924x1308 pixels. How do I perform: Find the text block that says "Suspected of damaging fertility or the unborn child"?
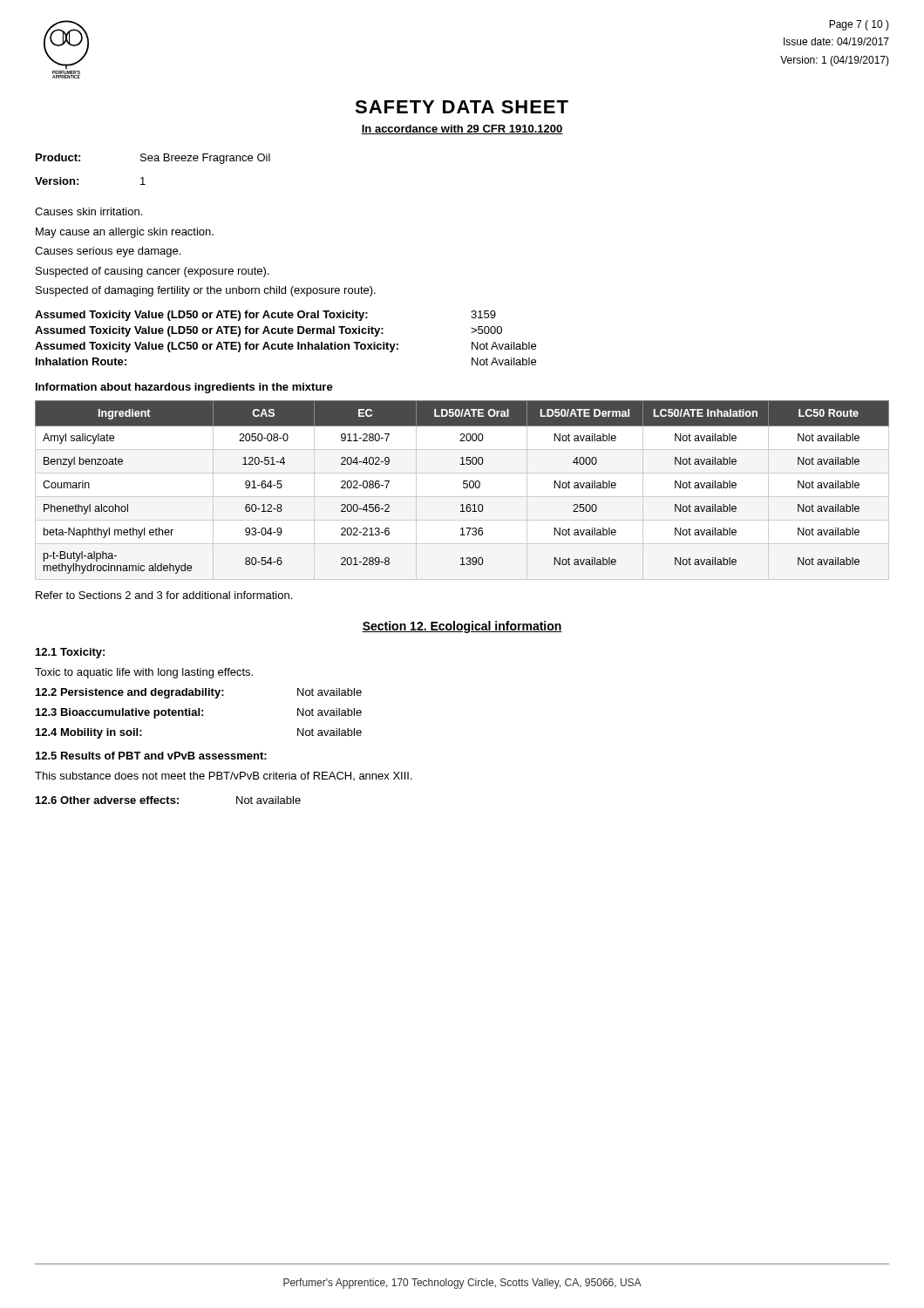pos(206,290)
